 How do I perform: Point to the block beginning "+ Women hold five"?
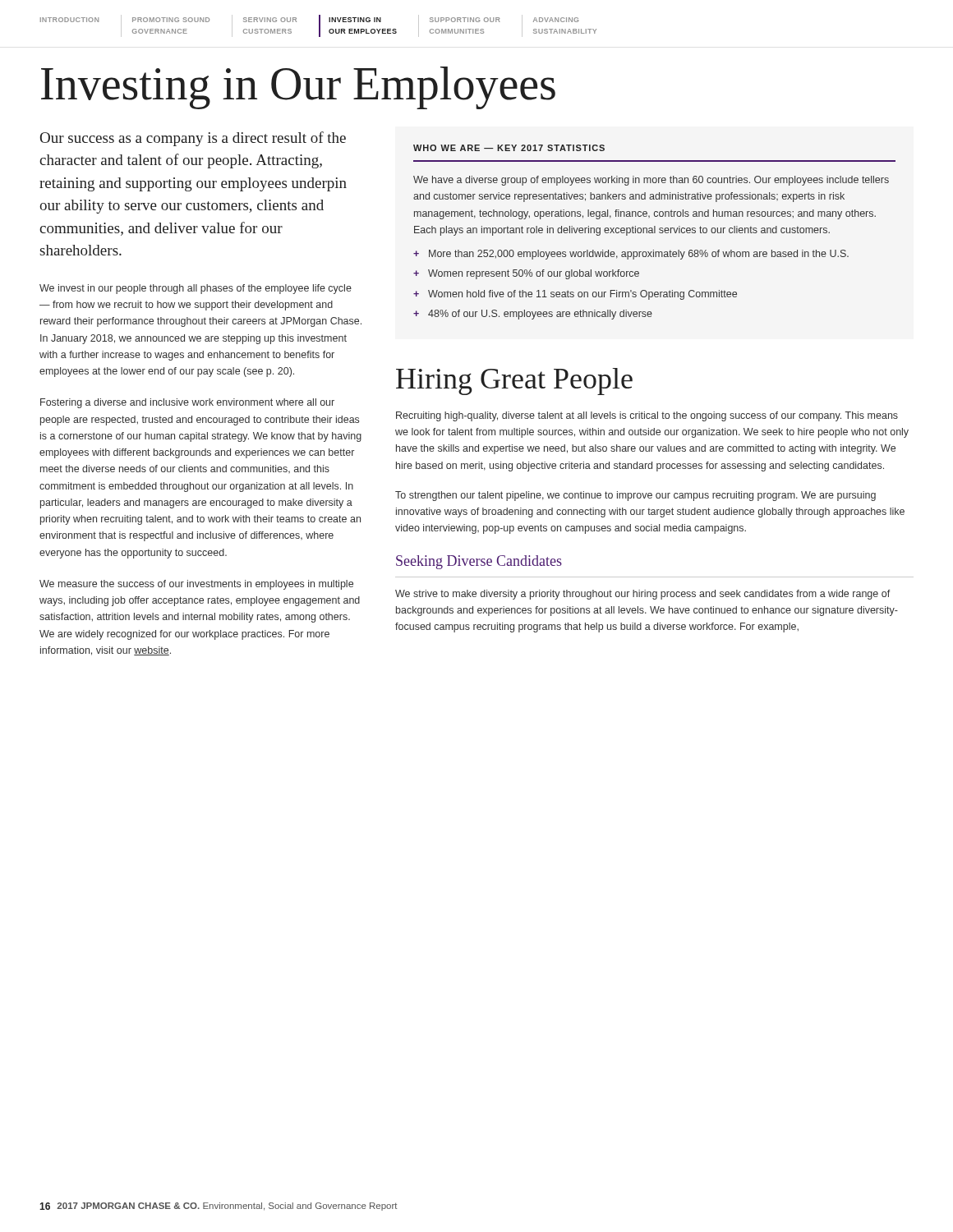575,295
